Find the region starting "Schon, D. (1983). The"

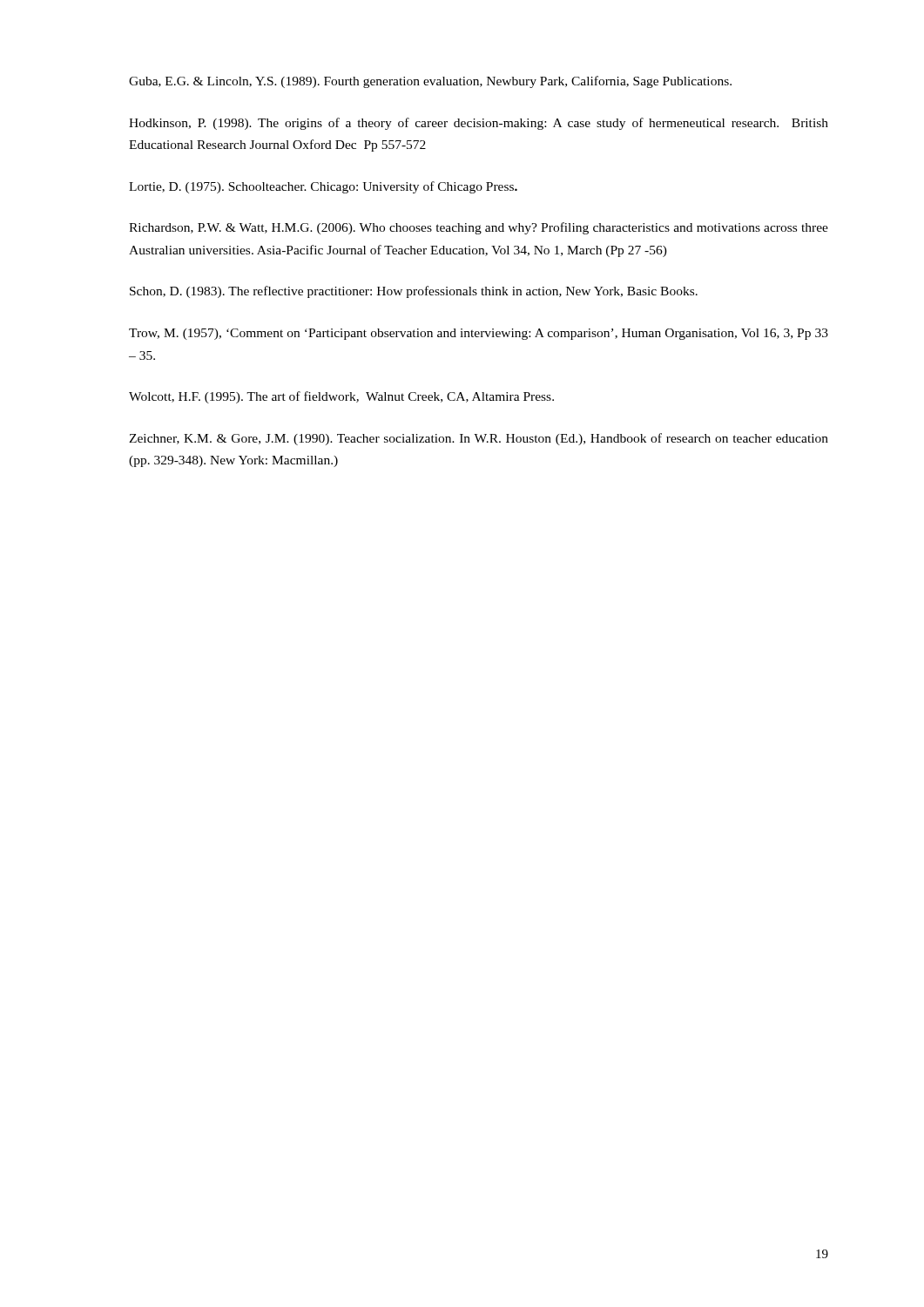coord(413,291)
